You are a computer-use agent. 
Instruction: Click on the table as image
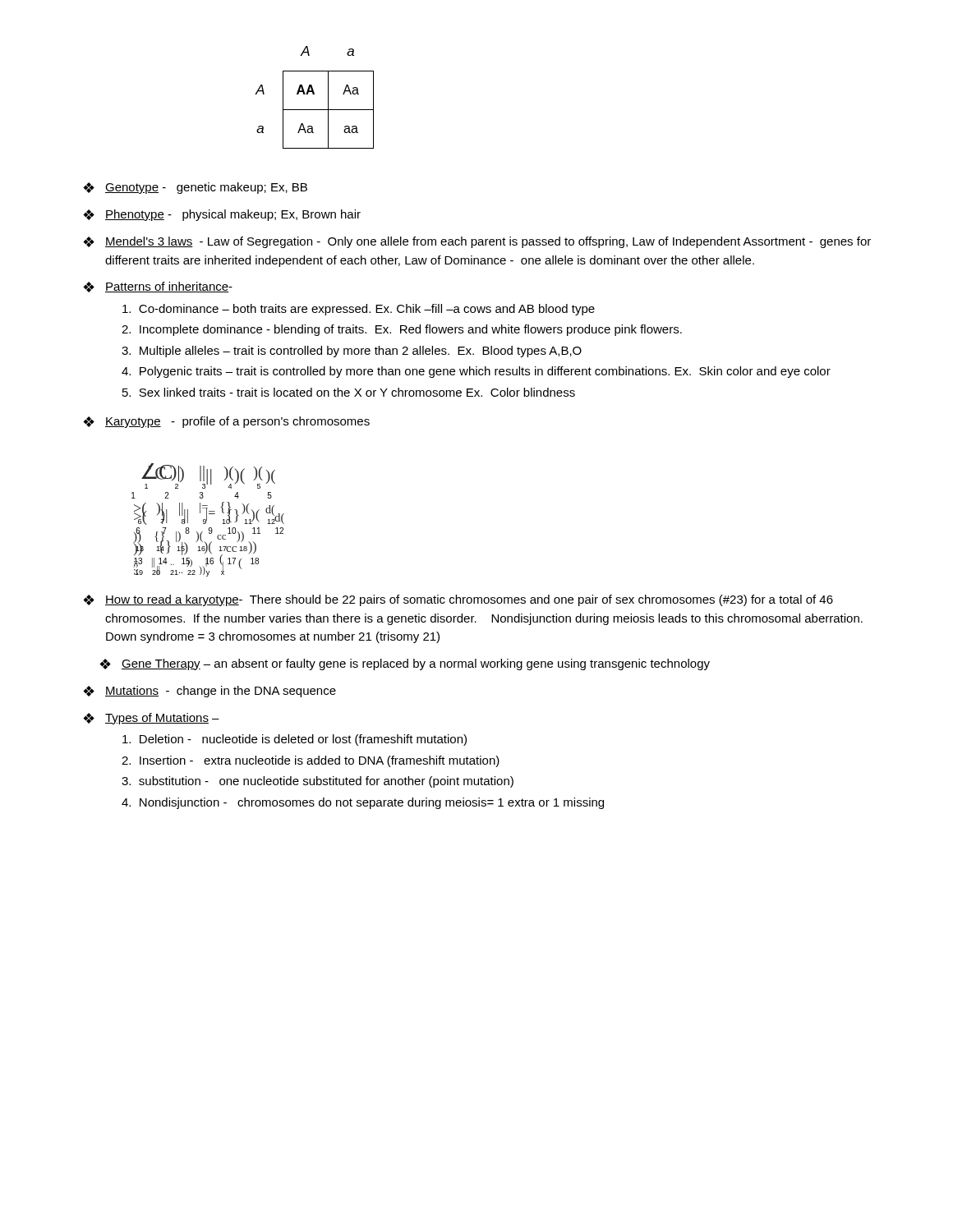[476, 98]
